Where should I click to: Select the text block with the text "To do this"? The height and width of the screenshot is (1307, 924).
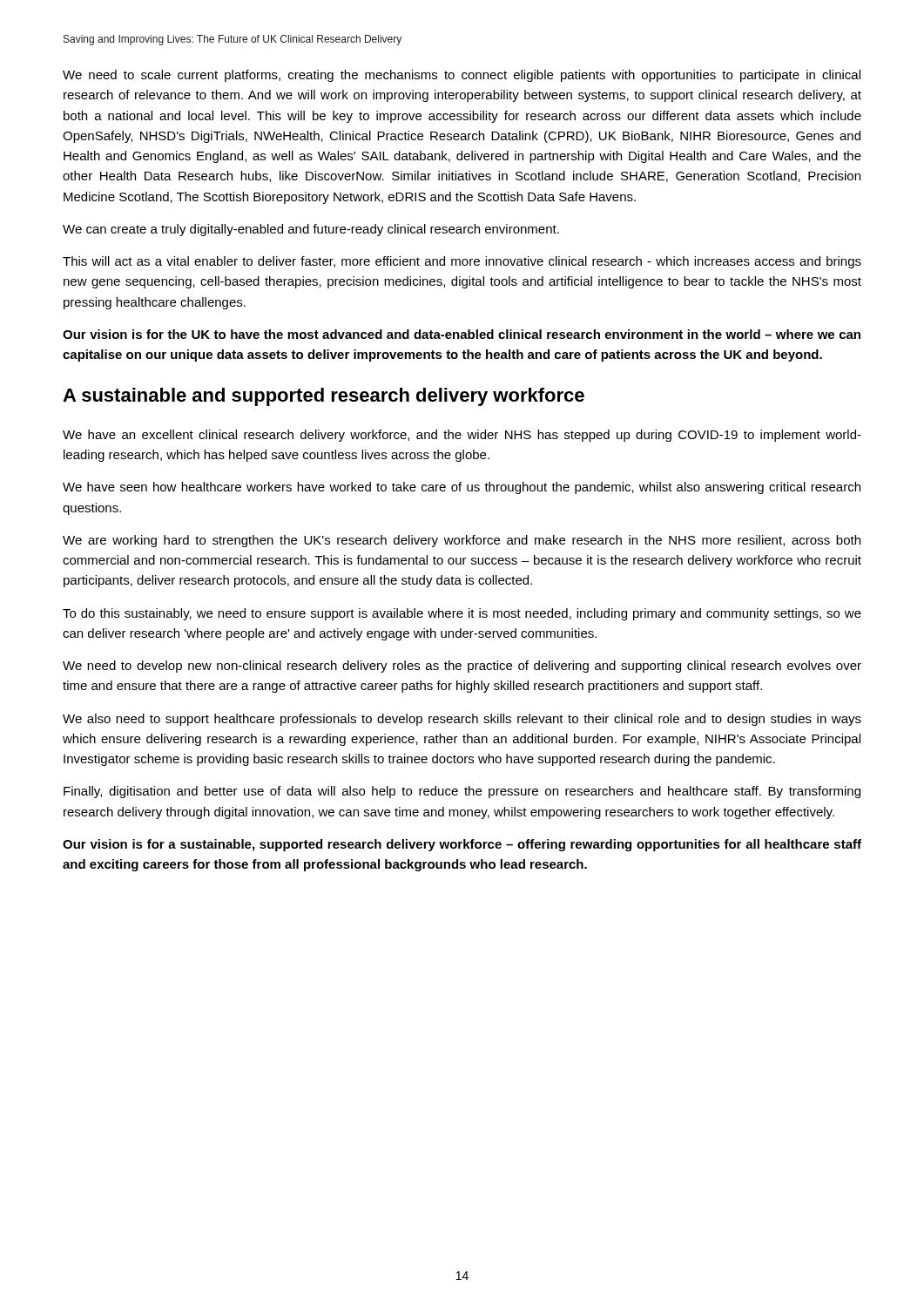point(462,623)
